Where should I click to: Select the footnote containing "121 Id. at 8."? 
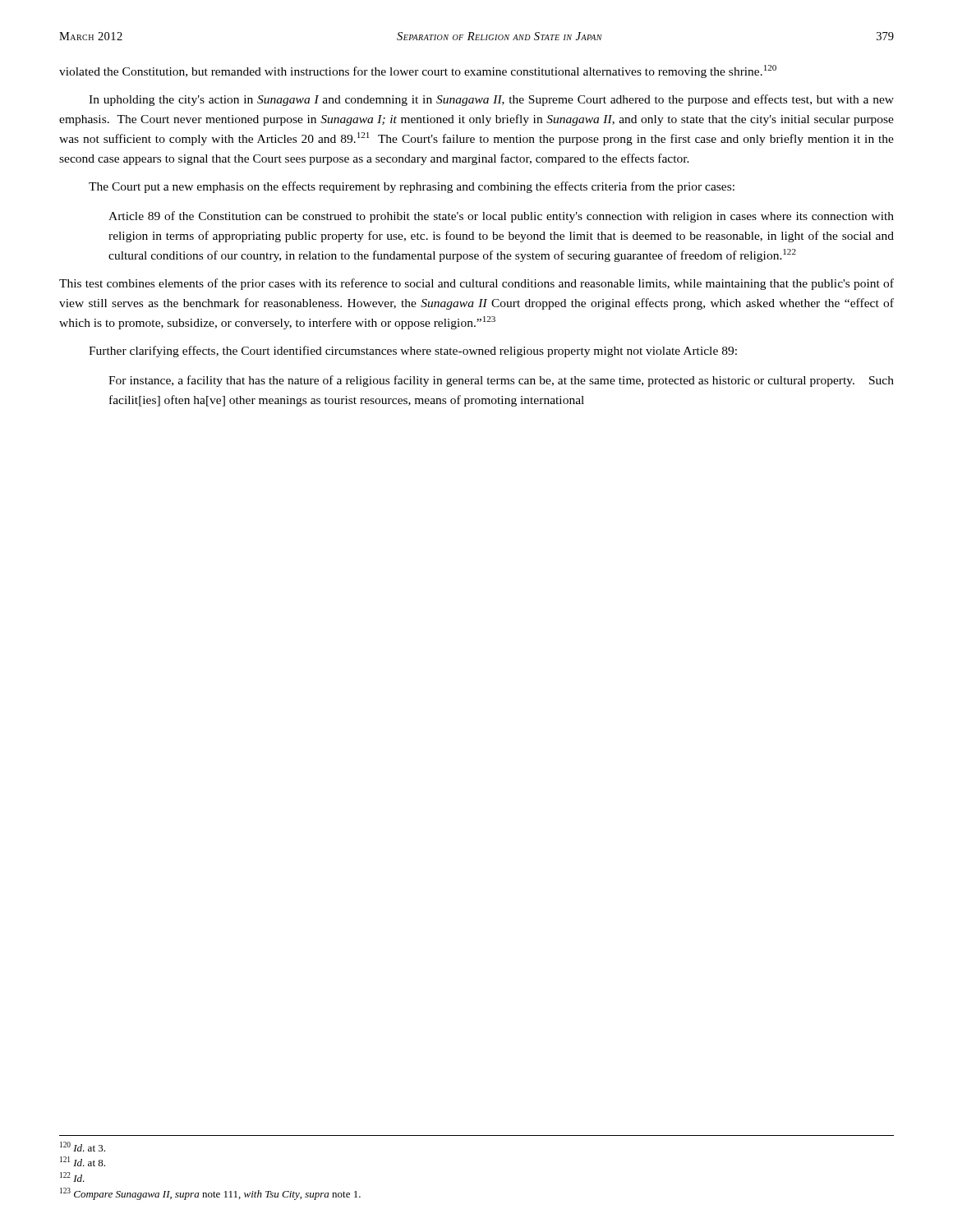coord(83,1163)
